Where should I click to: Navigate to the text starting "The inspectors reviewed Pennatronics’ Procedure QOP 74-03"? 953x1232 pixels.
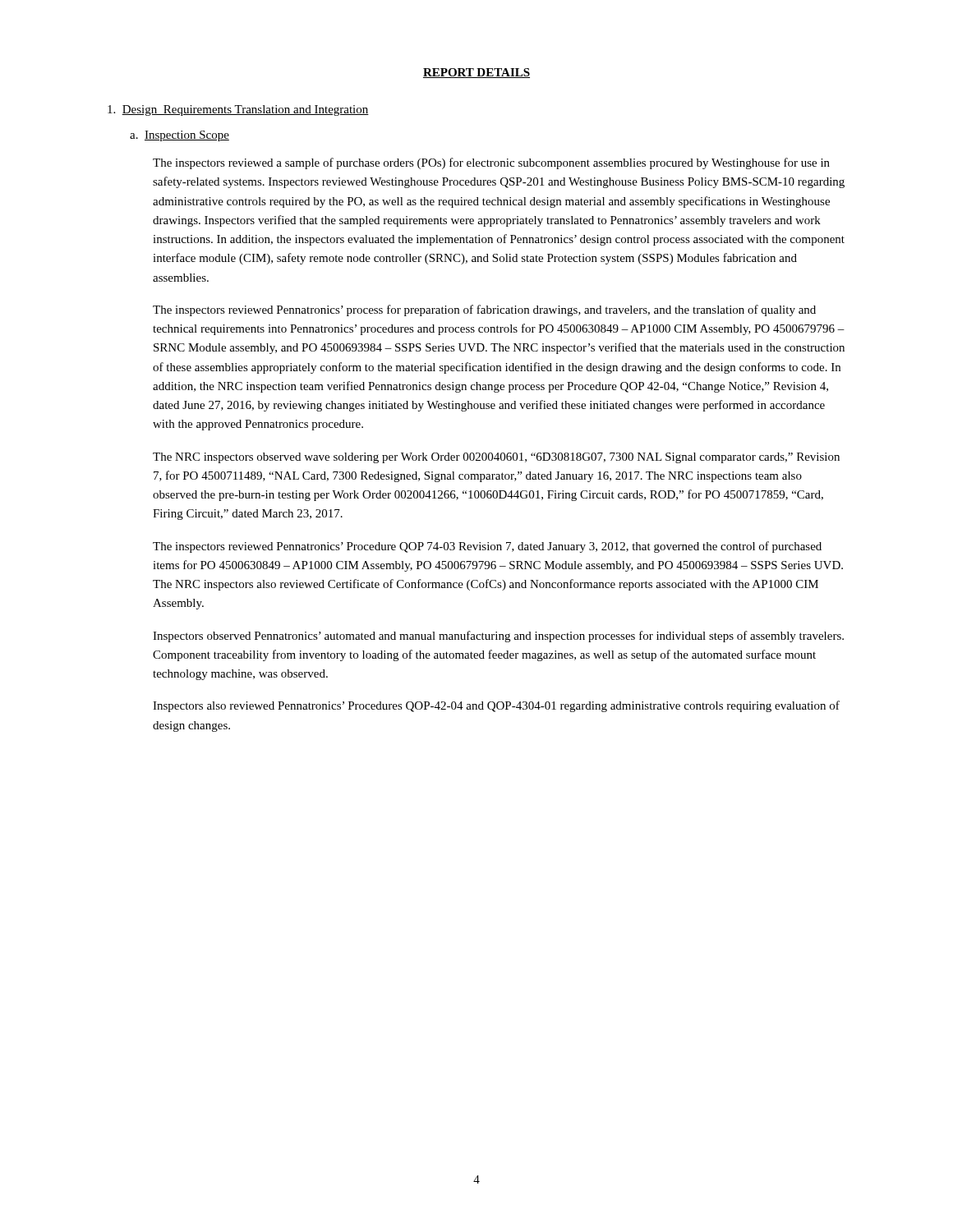click(498, 574)
